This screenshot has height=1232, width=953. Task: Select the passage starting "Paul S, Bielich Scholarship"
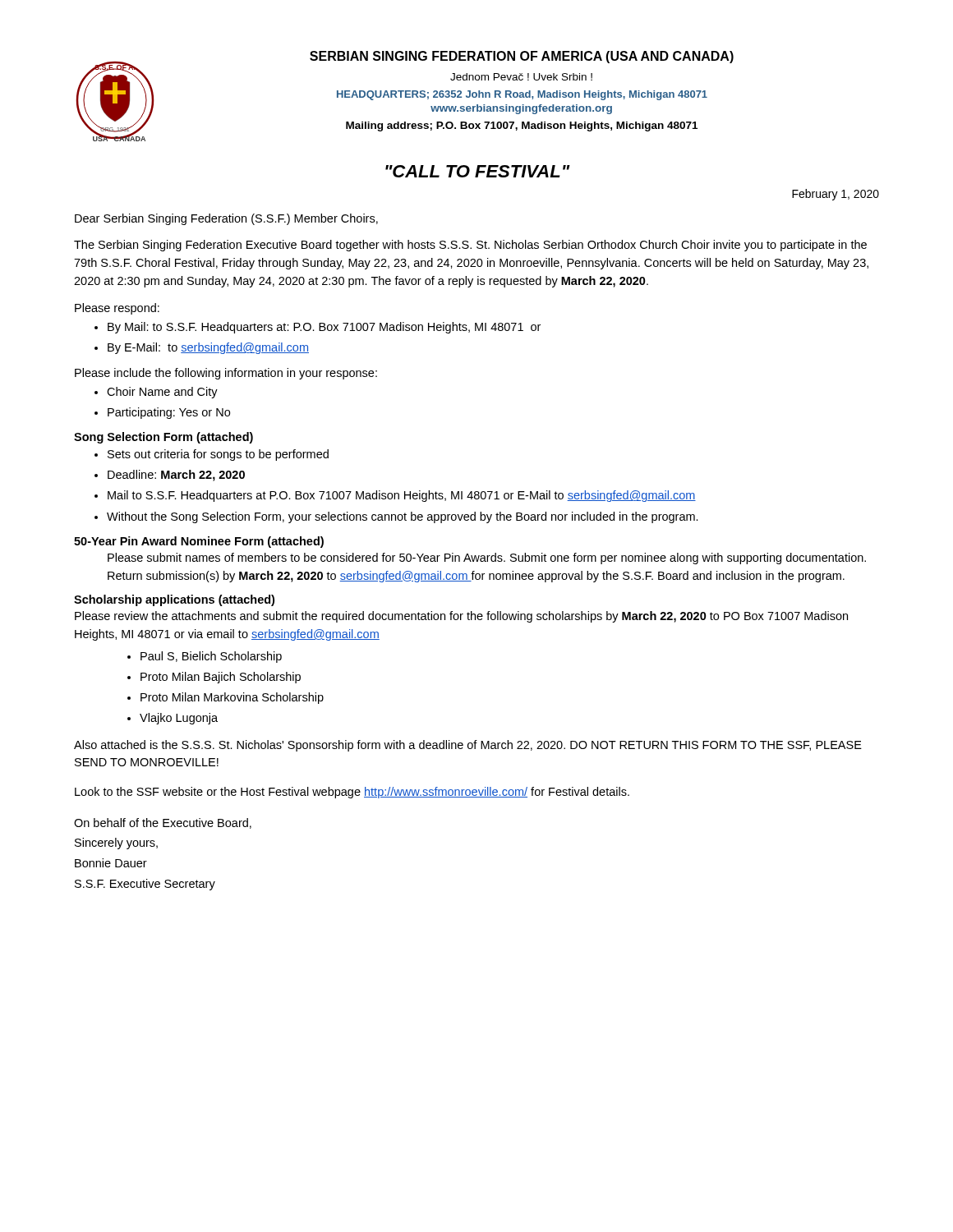pyautogui.click(x=211, y=656)
